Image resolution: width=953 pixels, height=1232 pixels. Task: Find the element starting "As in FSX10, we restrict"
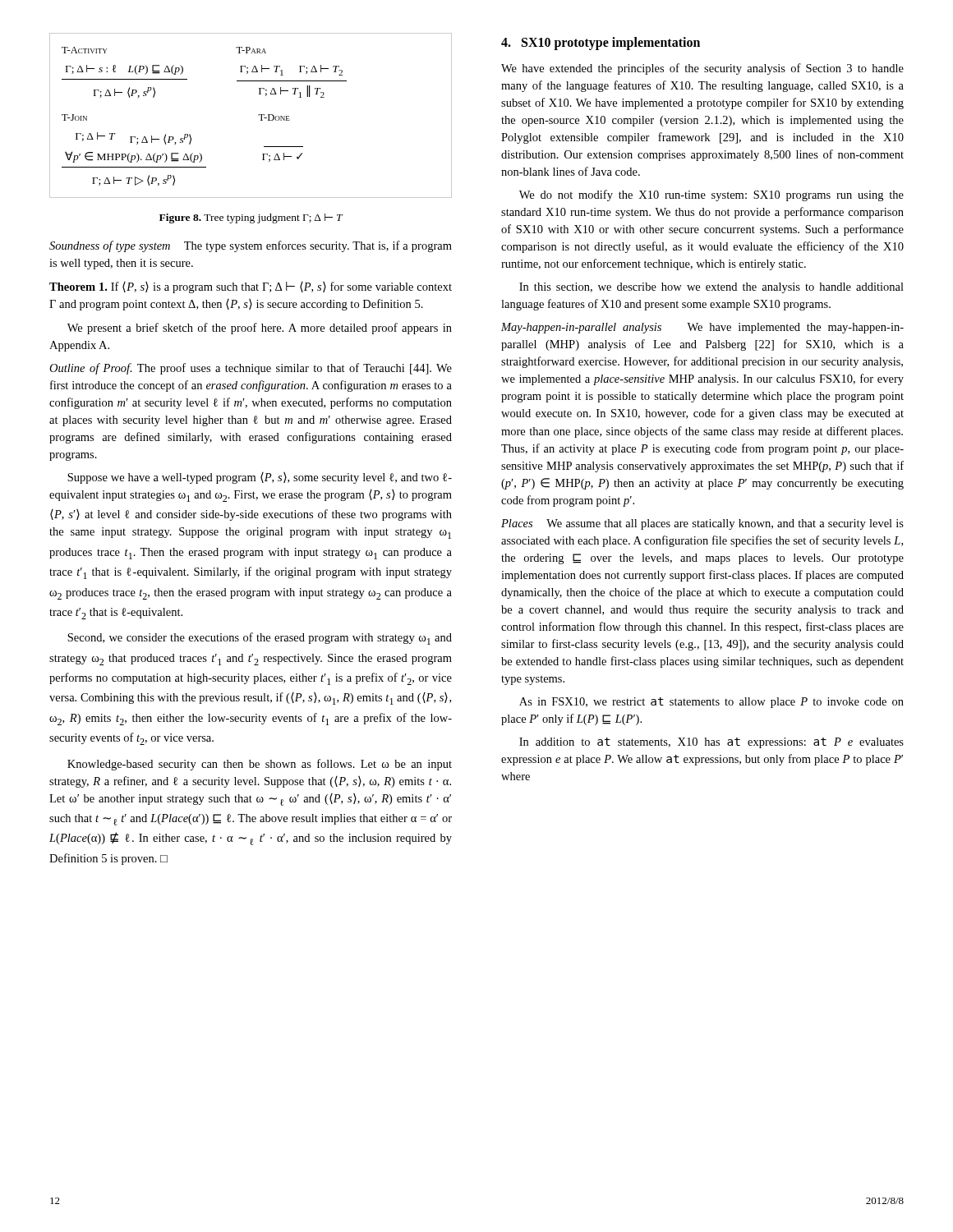tap(702, 710)
